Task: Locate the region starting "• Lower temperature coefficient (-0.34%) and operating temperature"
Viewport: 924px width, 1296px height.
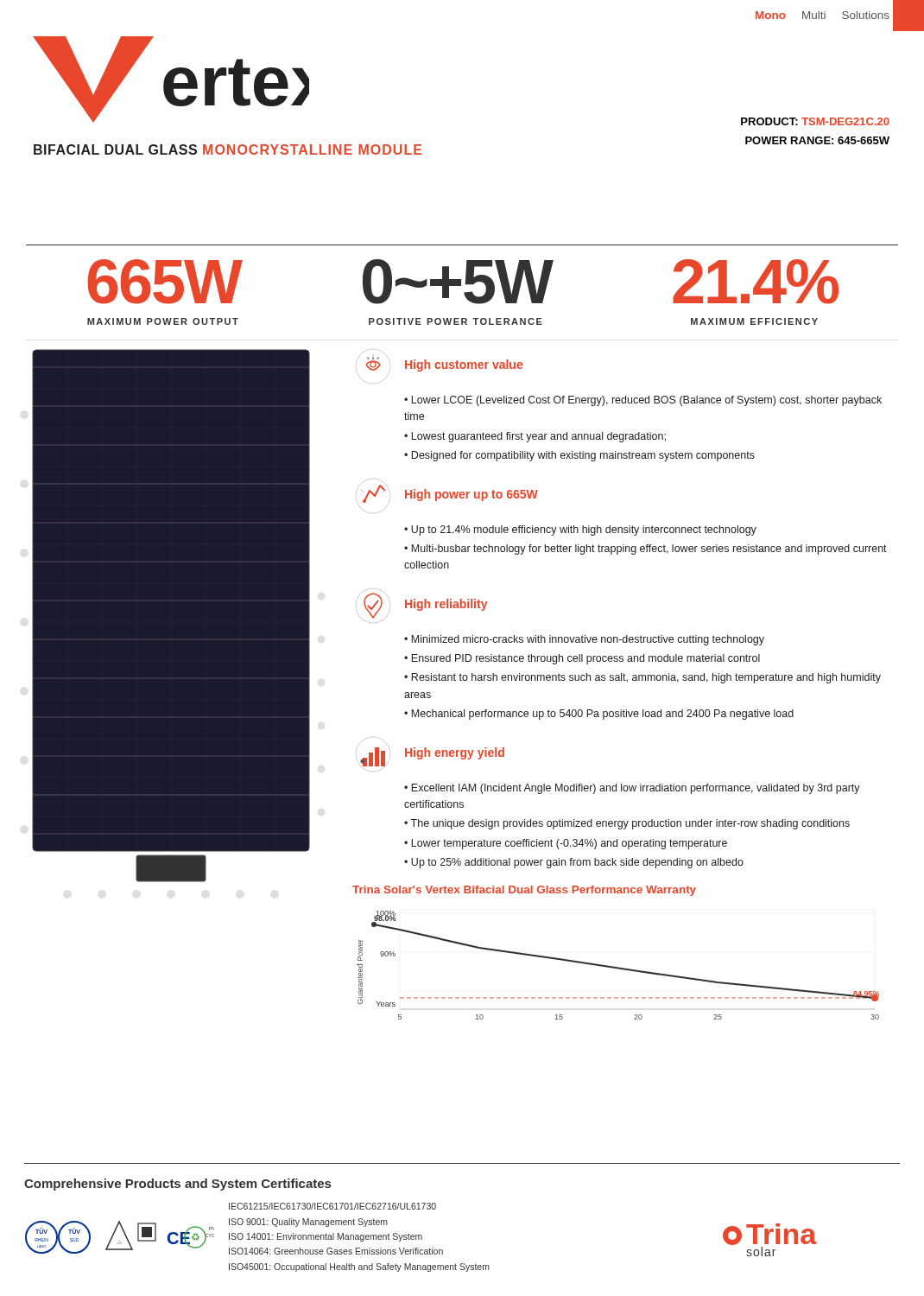Action: click(566, 843)
